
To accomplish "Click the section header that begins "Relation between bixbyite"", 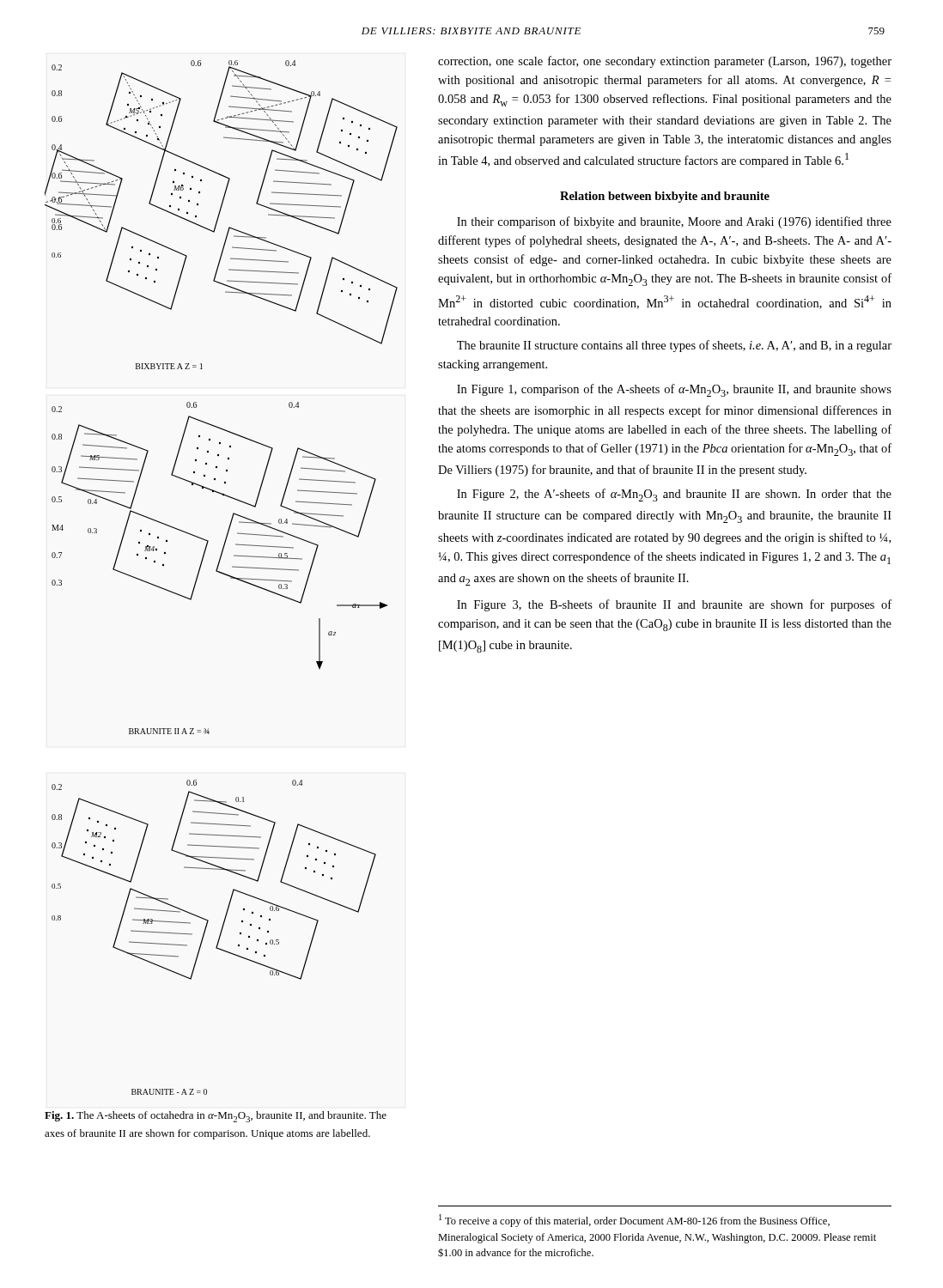I will point(665,196).
